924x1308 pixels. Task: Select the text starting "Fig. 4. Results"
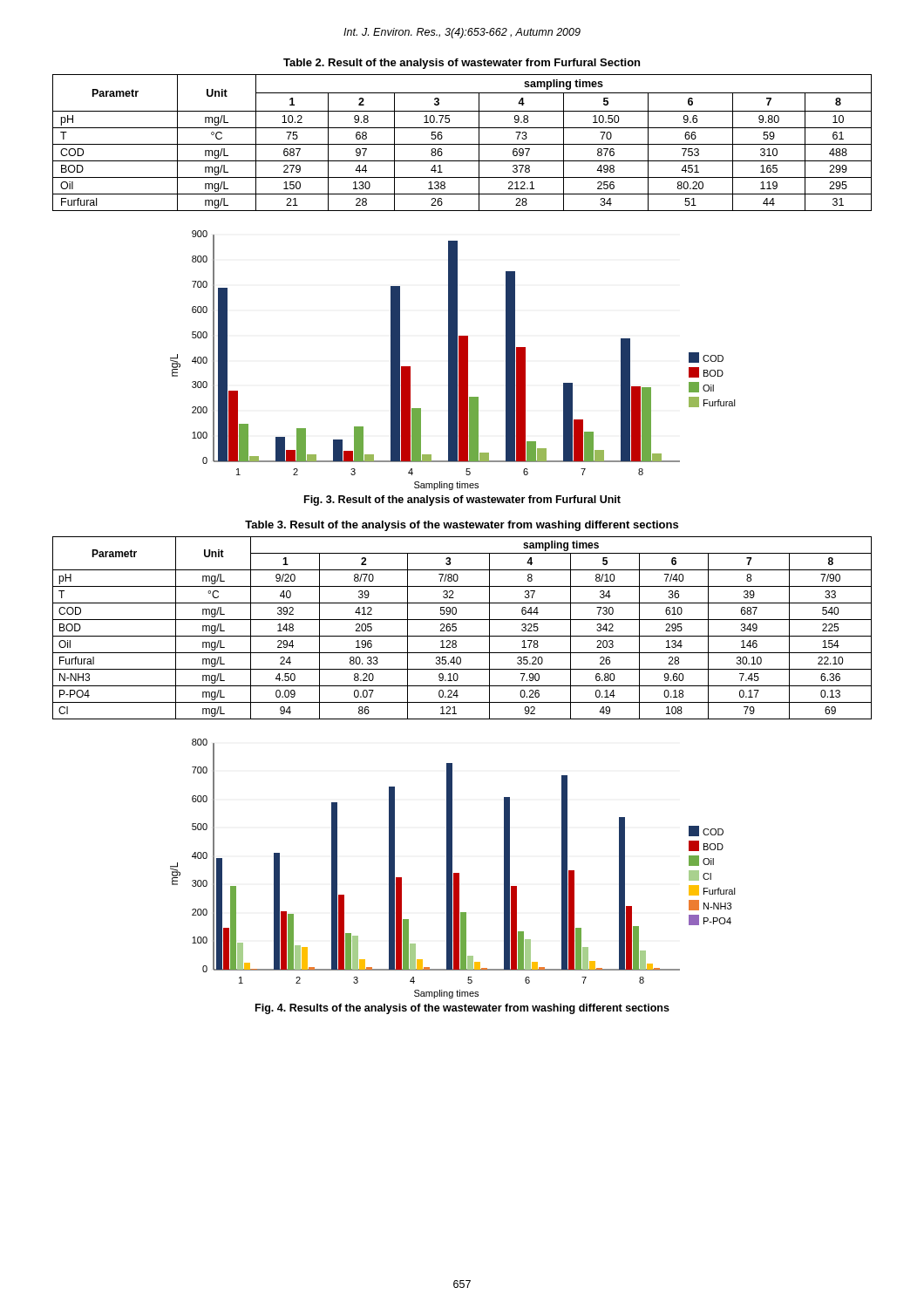462,1008
